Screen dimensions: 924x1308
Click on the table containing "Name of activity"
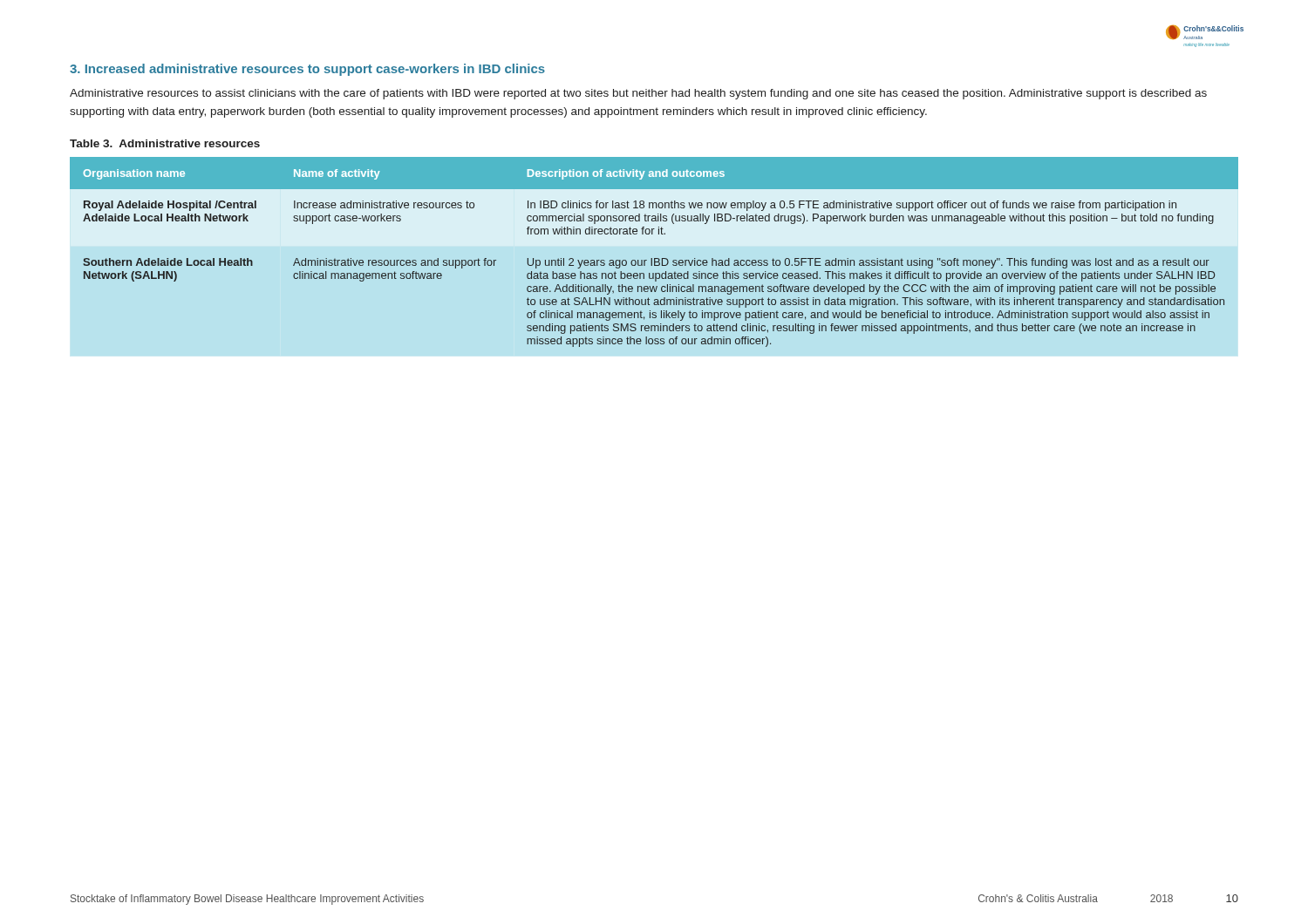pyautogui.click(x=654, y=257)
